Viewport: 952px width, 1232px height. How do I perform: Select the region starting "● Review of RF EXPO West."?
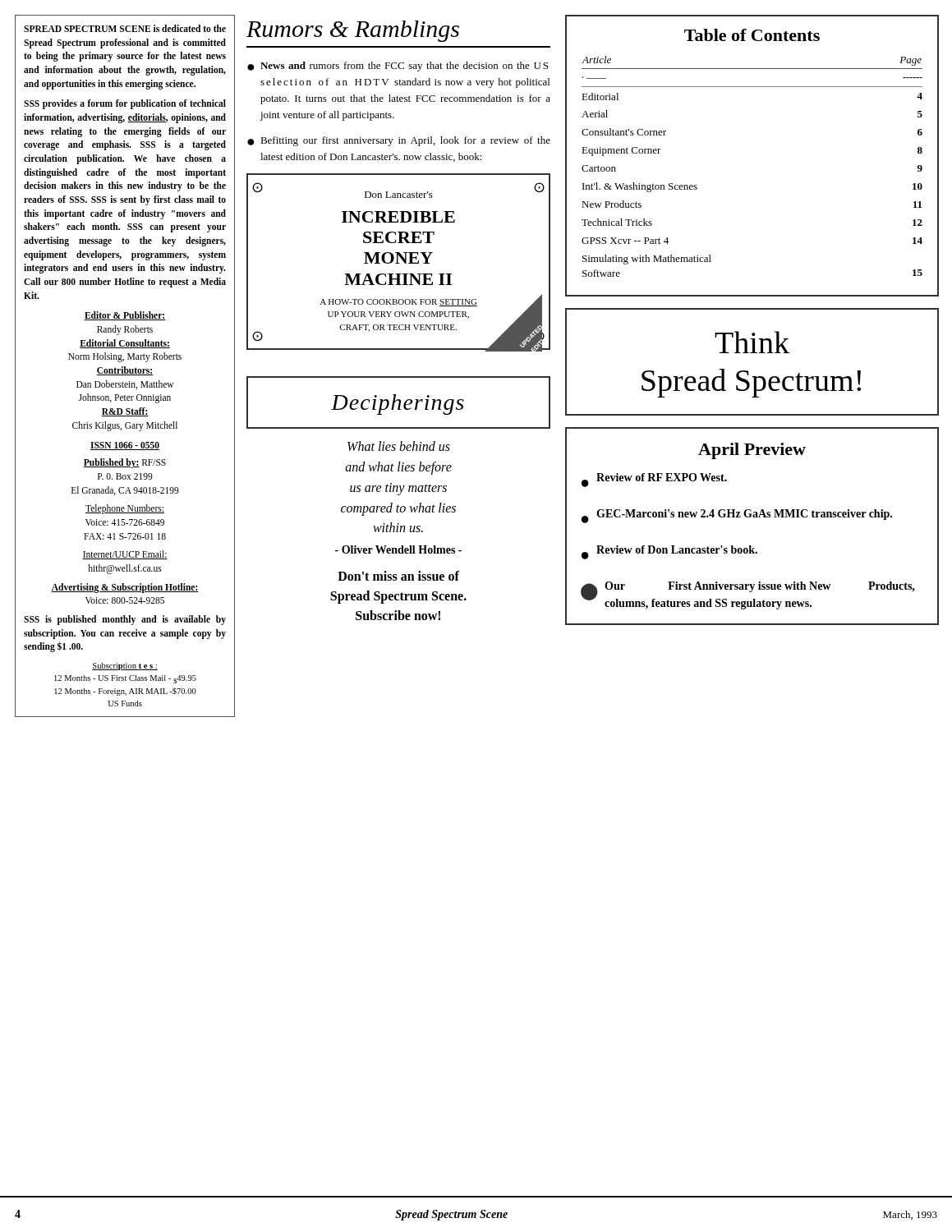click(x=653, y=482)
